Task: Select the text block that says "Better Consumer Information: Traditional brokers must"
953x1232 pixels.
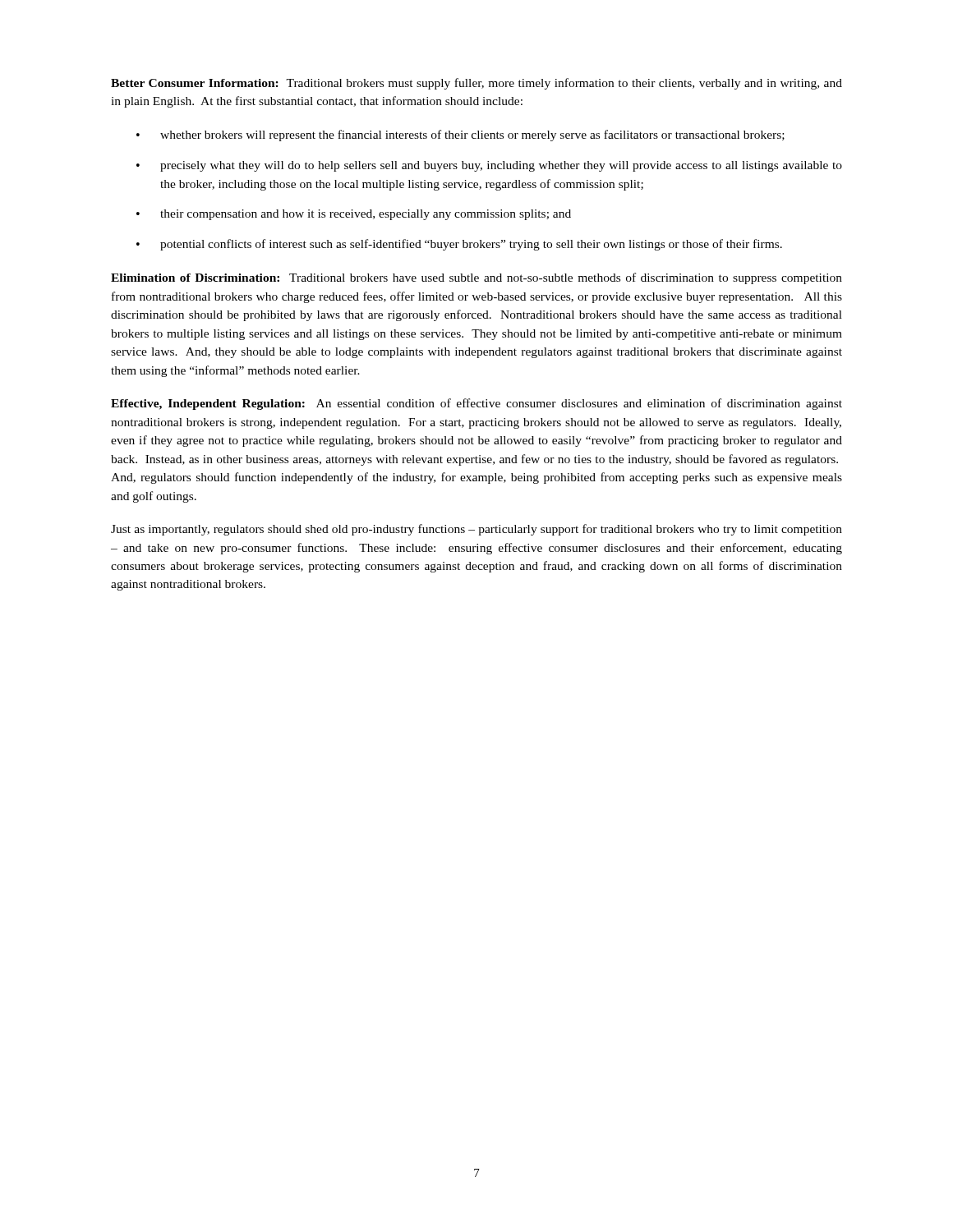Action: pos(476,92)
